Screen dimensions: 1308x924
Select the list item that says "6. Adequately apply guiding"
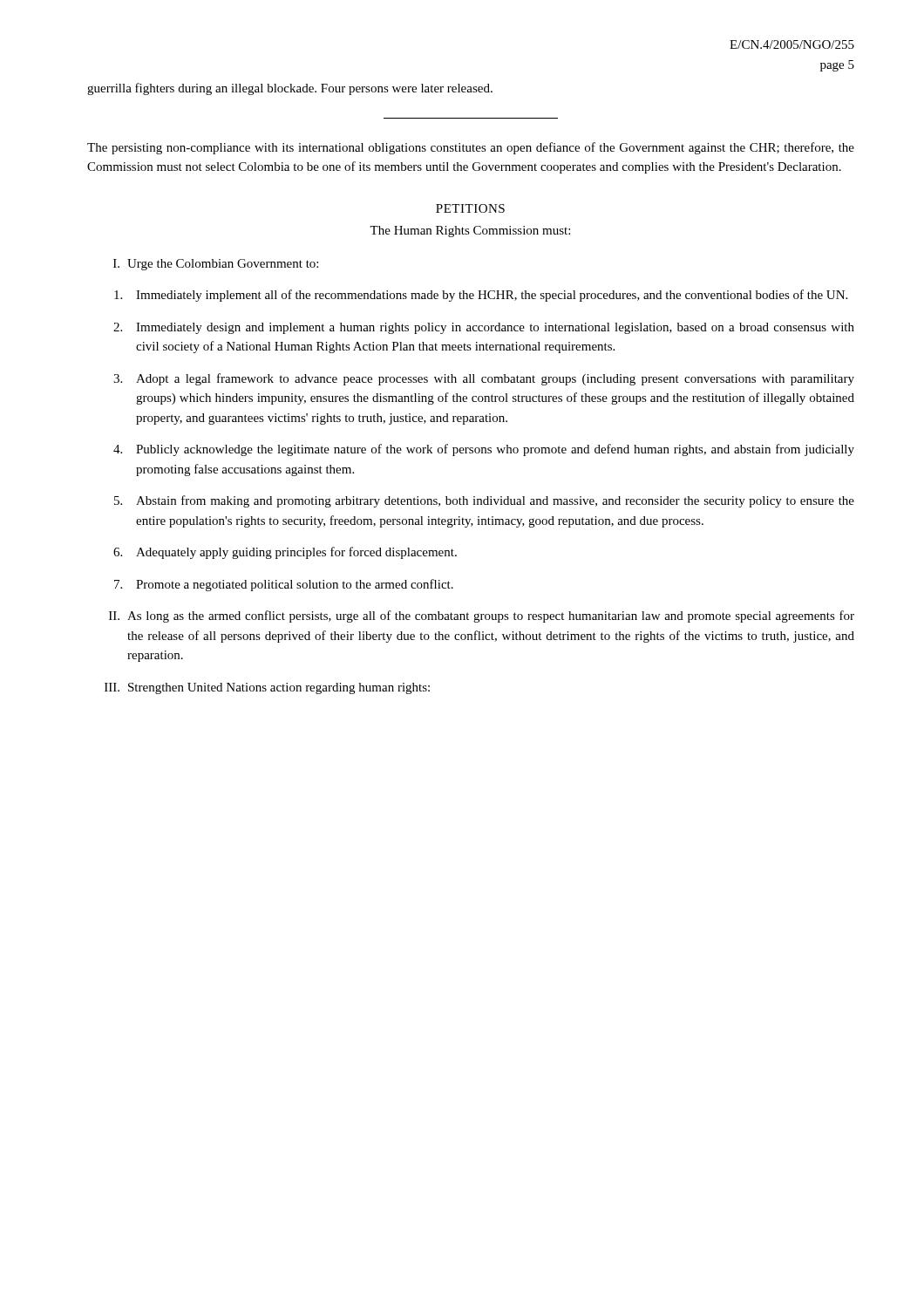point(285,553)
